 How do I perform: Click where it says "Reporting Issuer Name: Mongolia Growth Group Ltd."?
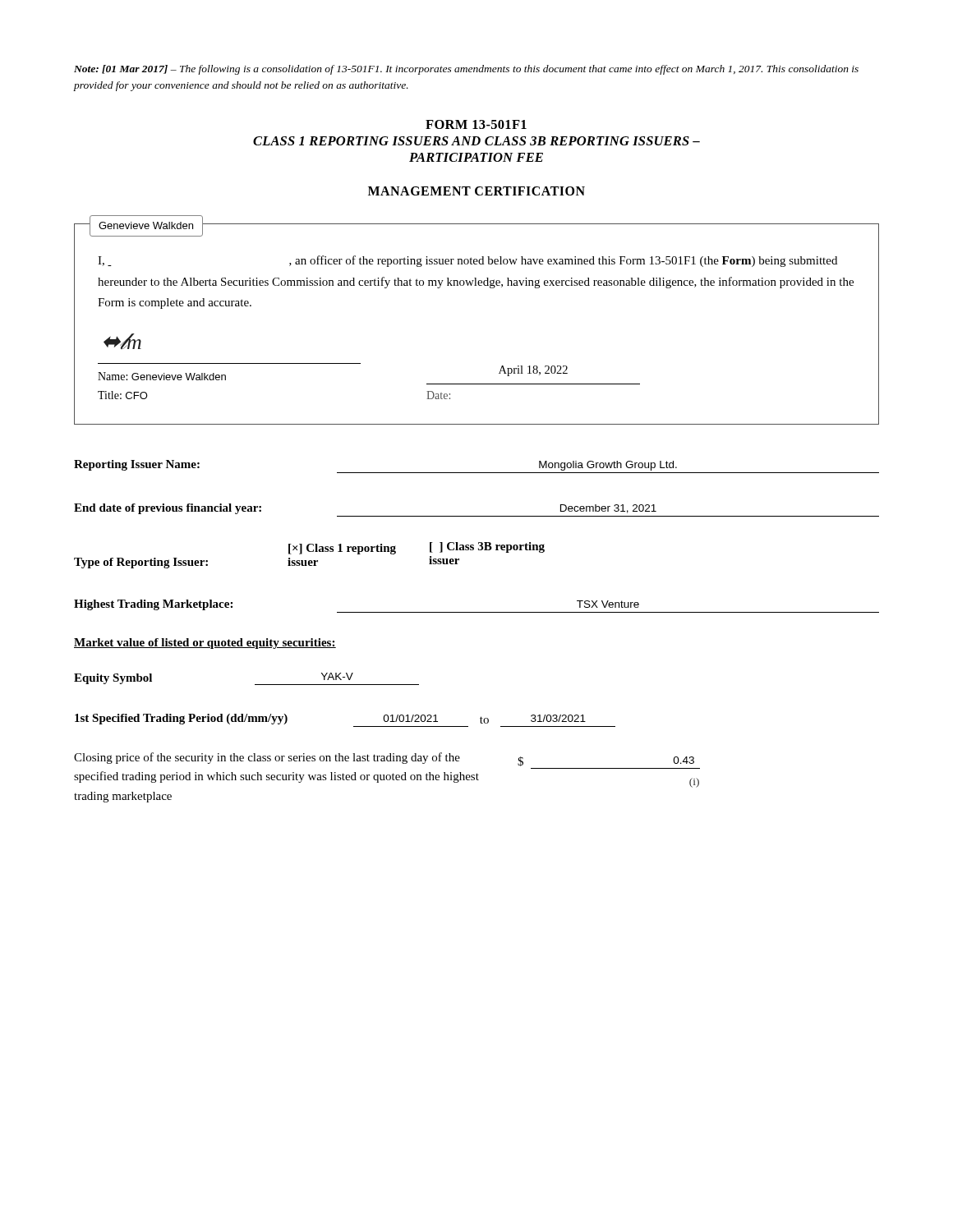pos(476,463)
